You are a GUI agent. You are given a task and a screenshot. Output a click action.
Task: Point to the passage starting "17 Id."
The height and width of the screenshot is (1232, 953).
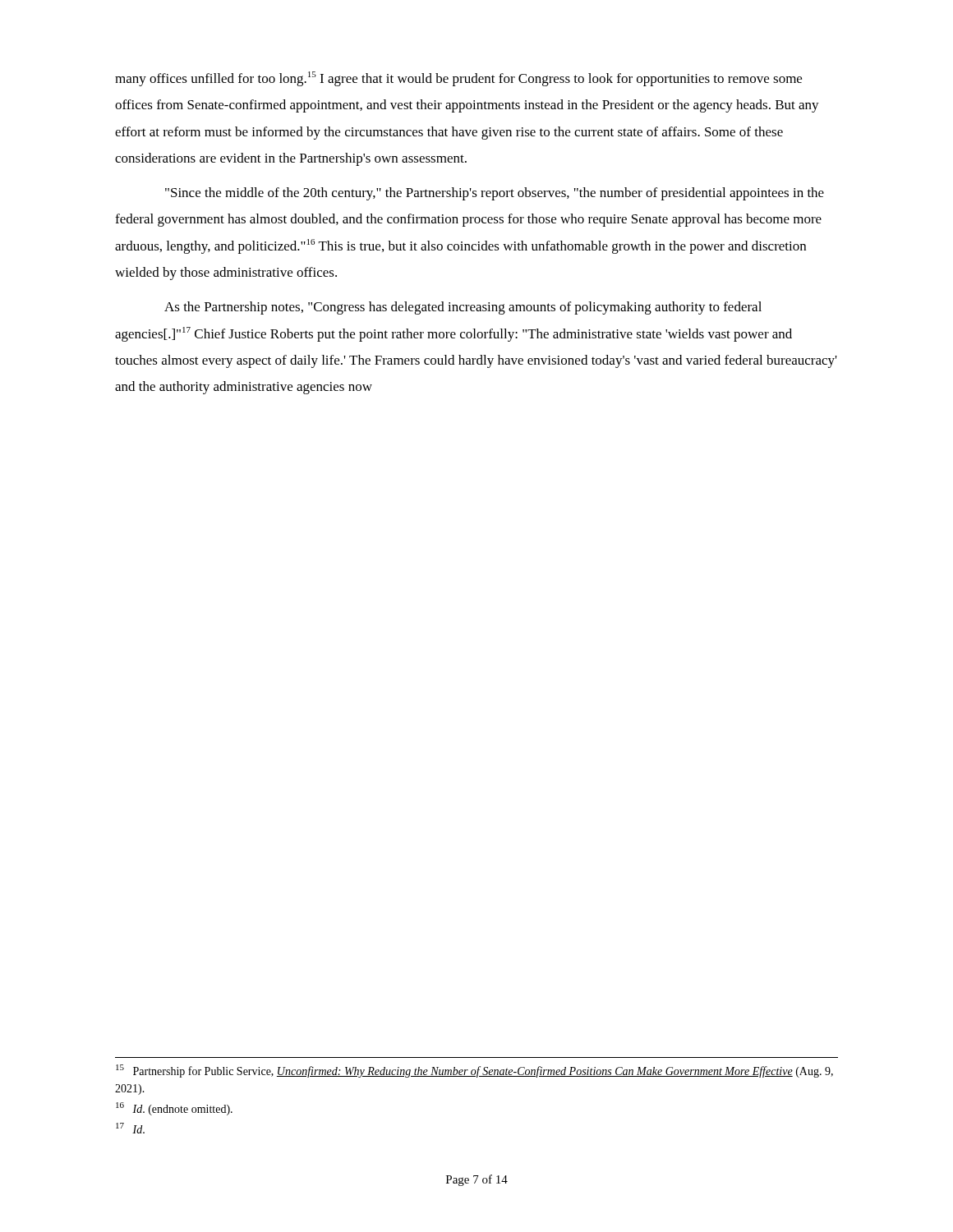coord(130,1129)
